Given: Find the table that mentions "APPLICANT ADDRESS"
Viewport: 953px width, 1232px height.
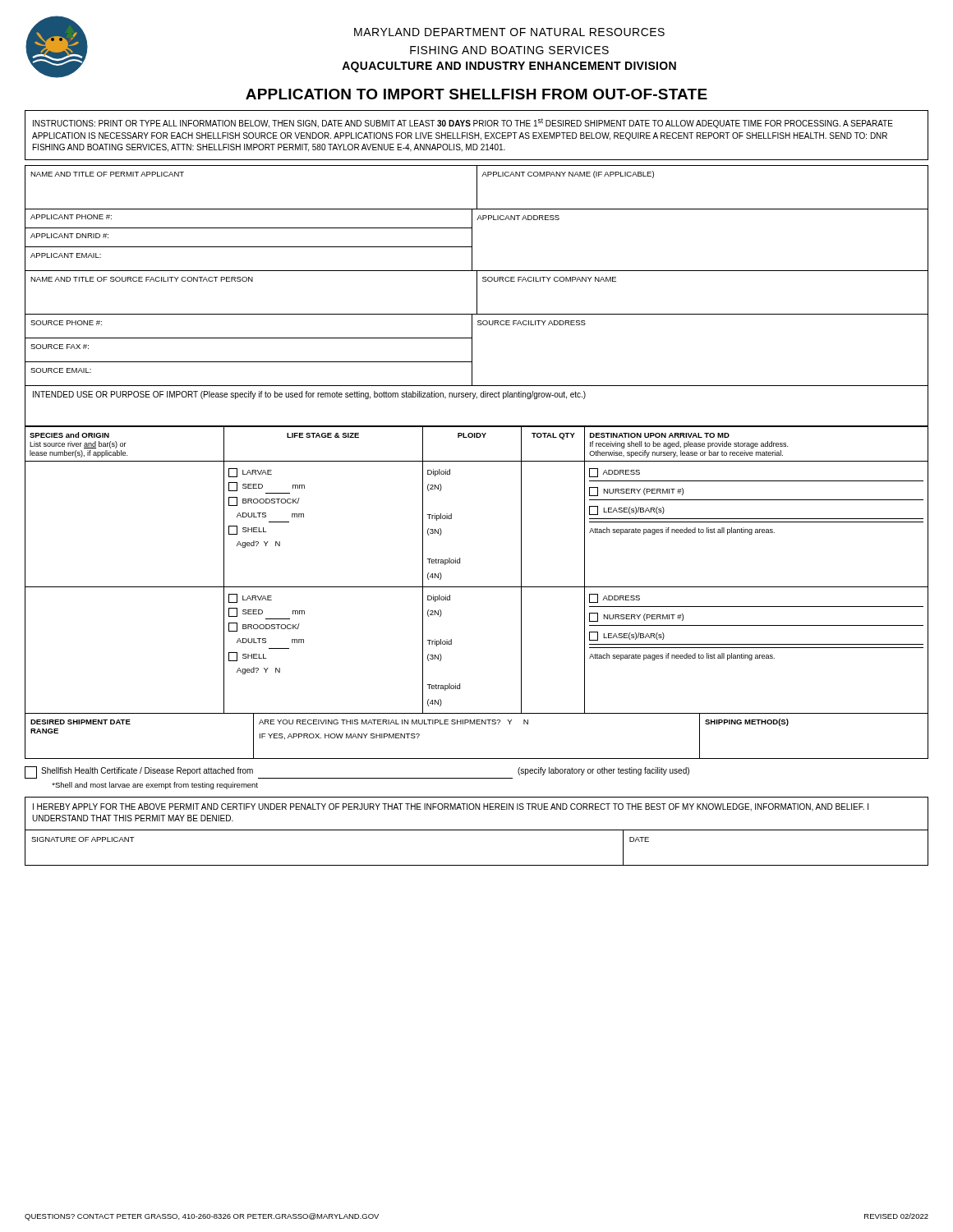Looking at the screenshot, I should tap(700, 240).
